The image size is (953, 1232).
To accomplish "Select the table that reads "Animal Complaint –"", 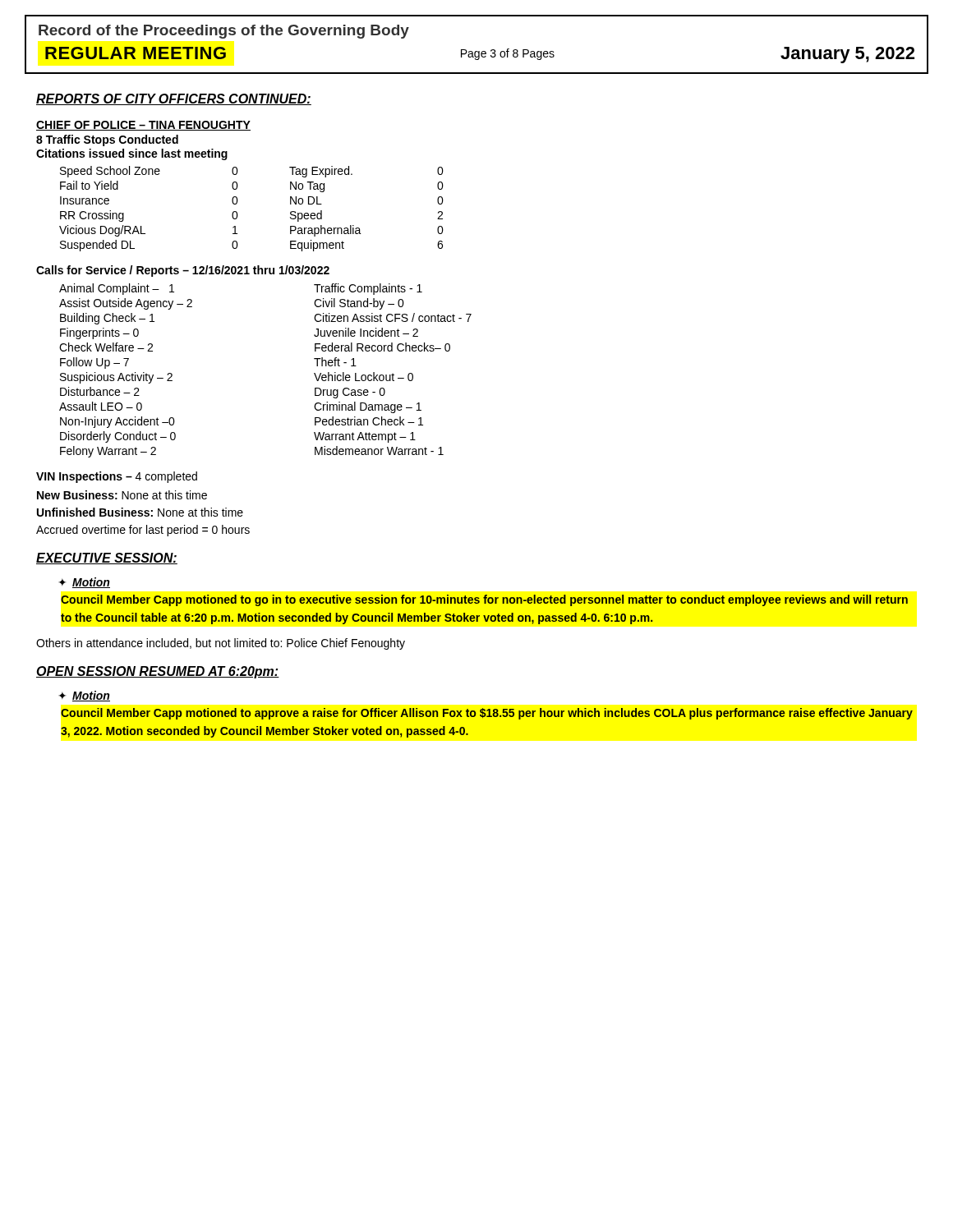I will coord(488,370).
